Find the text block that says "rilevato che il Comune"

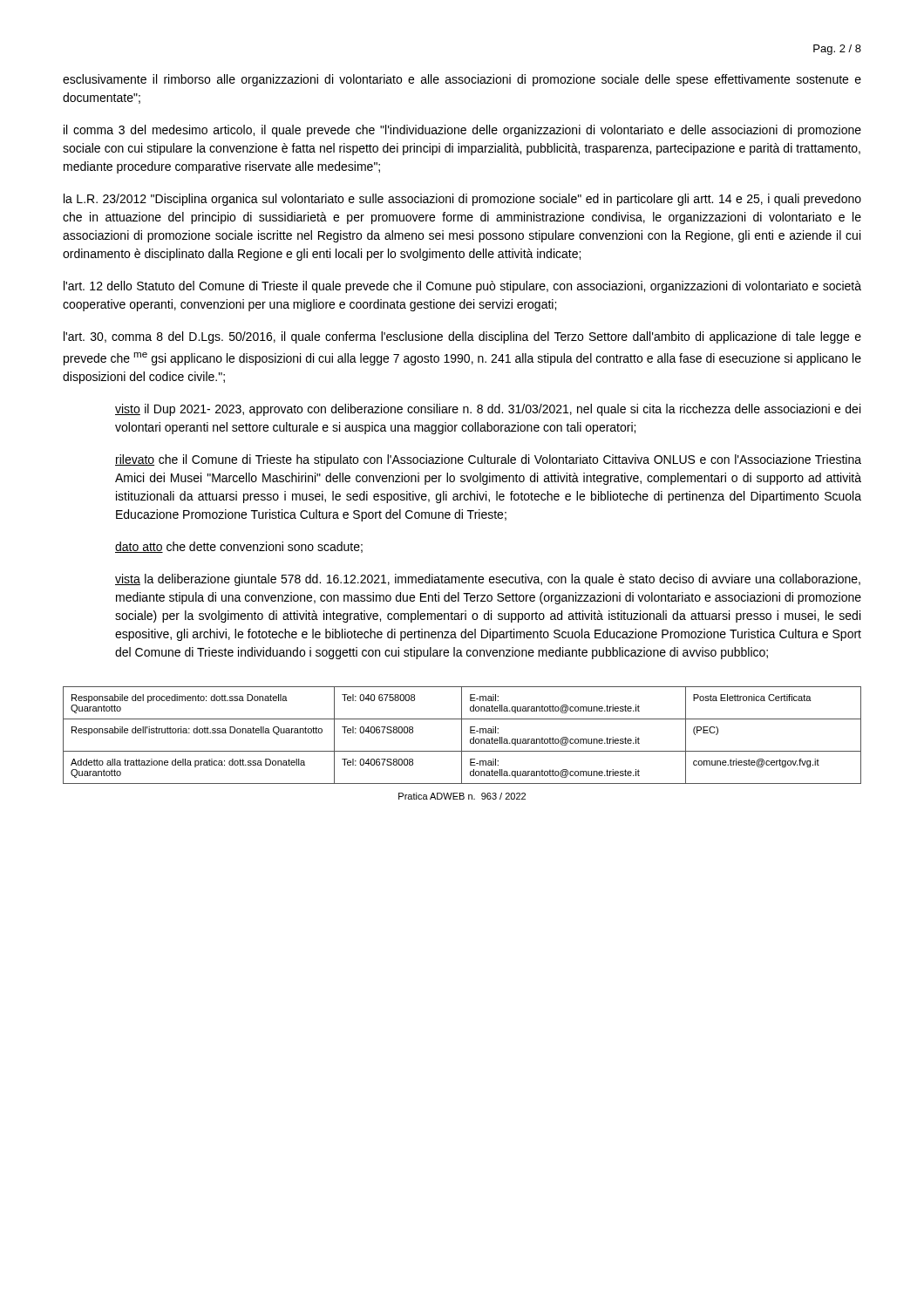(x=488, y=487)
